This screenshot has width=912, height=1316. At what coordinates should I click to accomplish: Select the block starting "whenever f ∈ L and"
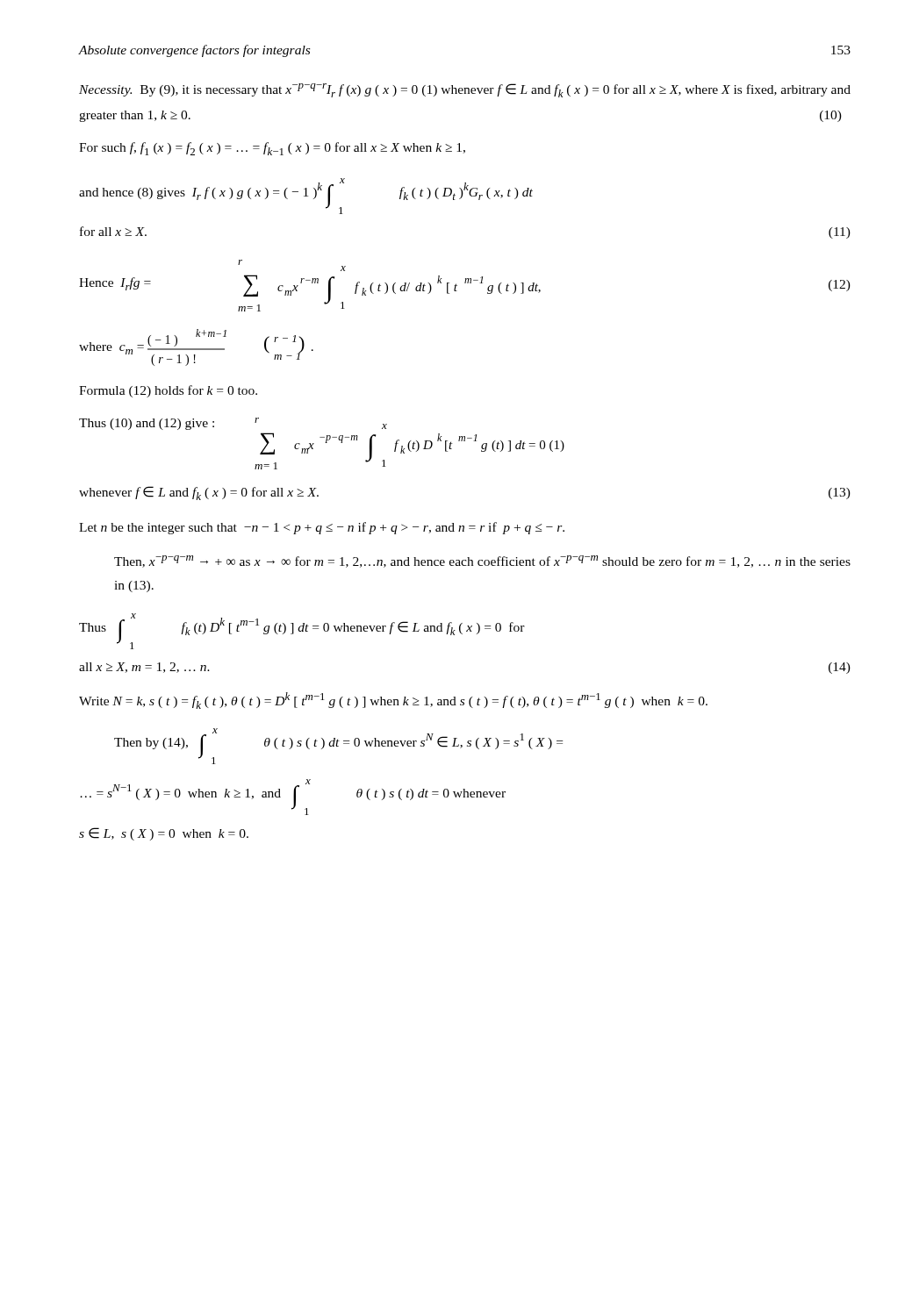[x=197, y=493]
